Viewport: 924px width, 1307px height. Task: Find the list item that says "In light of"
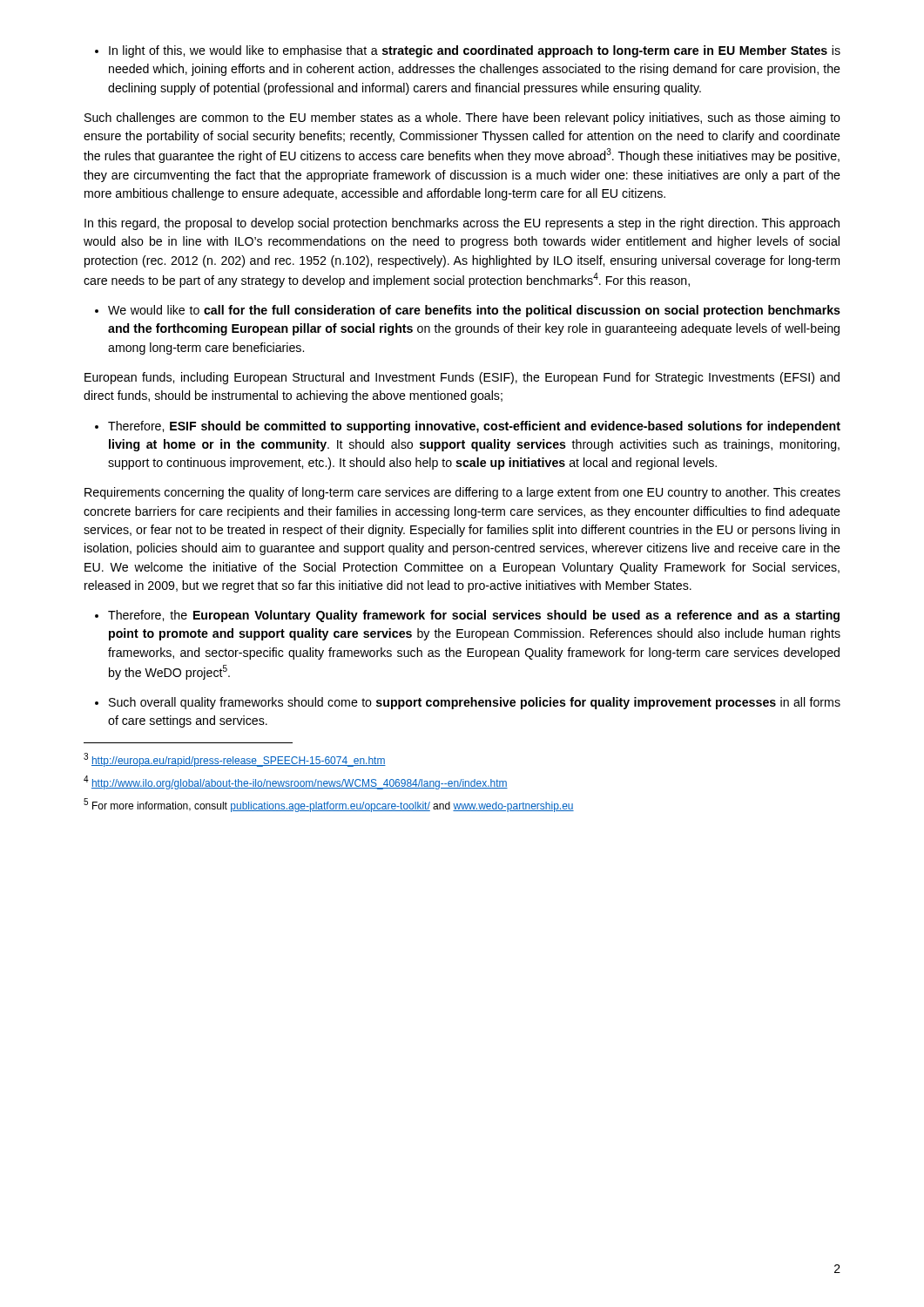tap(462, 70)
